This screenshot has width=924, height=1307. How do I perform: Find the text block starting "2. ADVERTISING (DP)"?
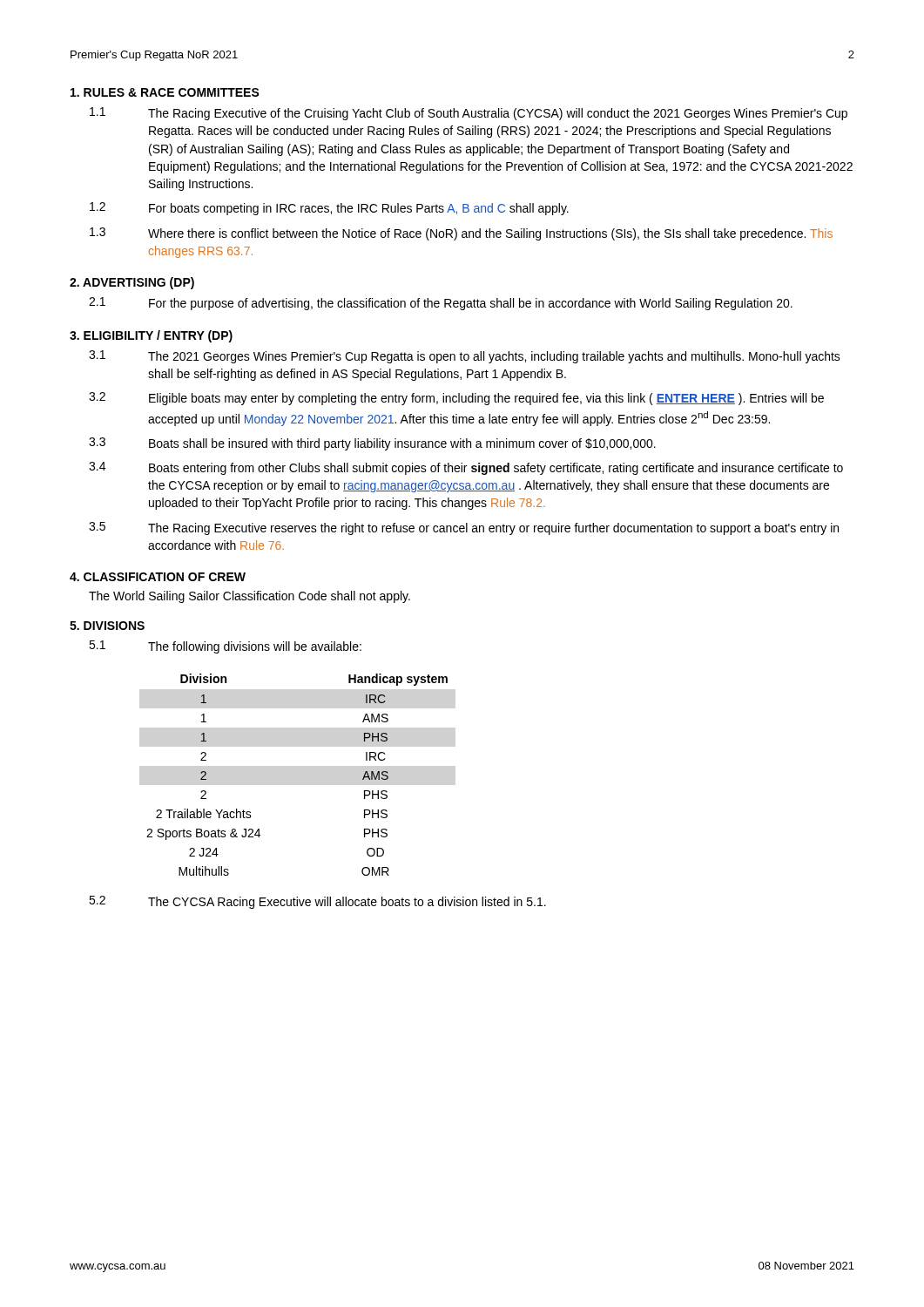coord(132,283)
